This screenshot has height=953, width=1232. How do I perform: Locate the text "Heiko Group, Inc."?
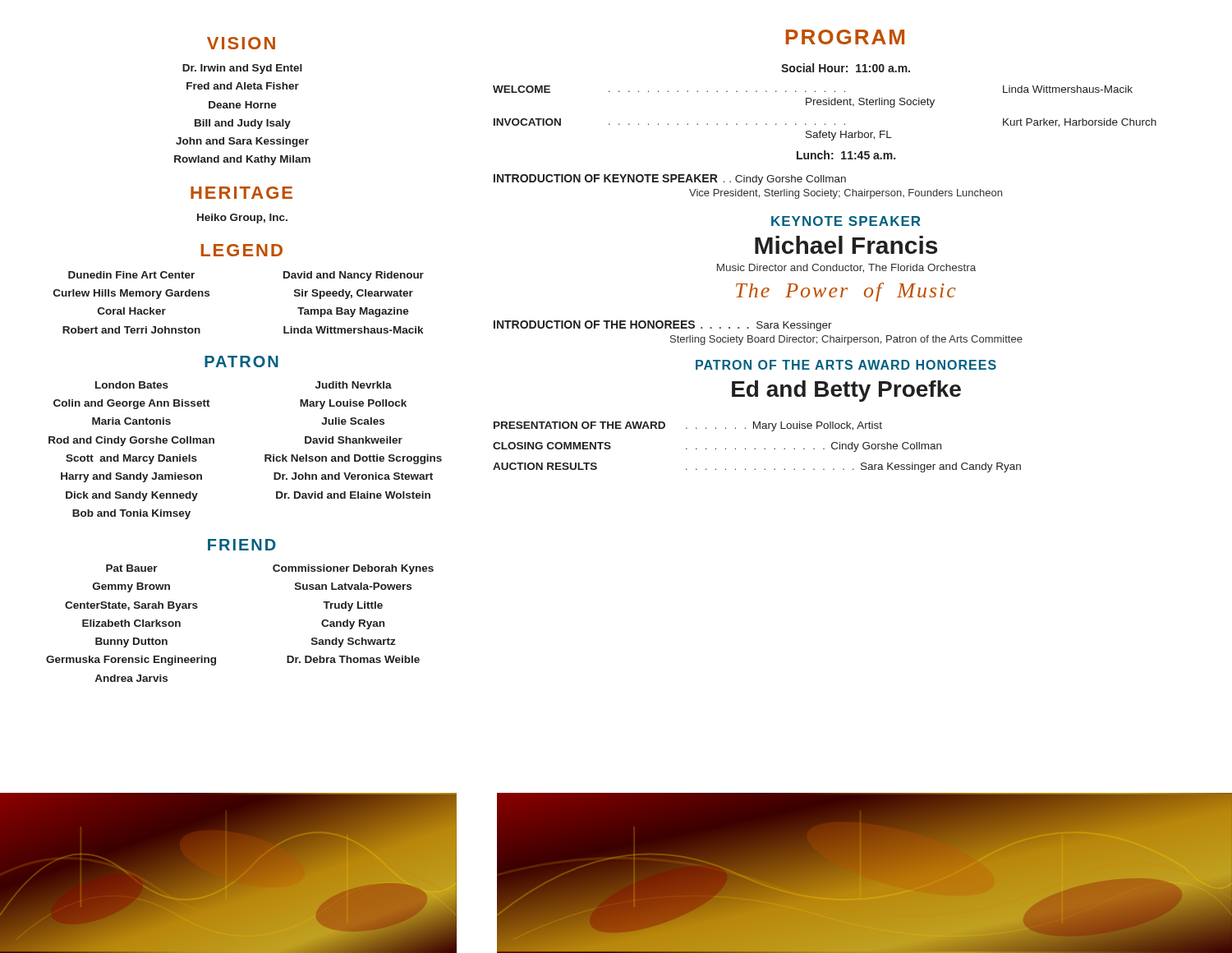pyautogui.click(x=242, y=217)
